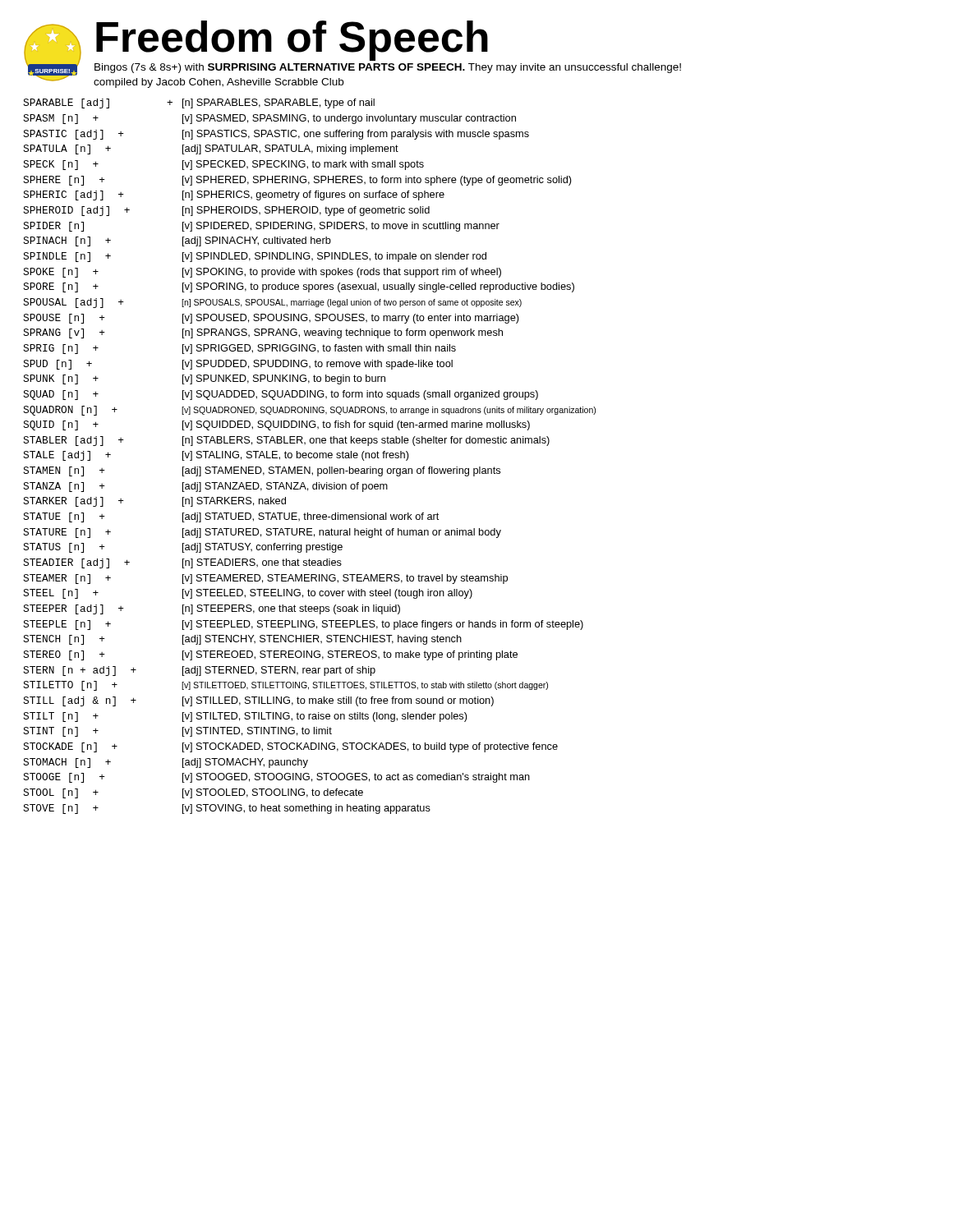Viewport: 953px width, 1232px height.
Task: Find the block on this page that starts "SPASTIC [adj] +[n] SPASTICS, SPASTIC, one"
Action: click(x=476, y=134)
